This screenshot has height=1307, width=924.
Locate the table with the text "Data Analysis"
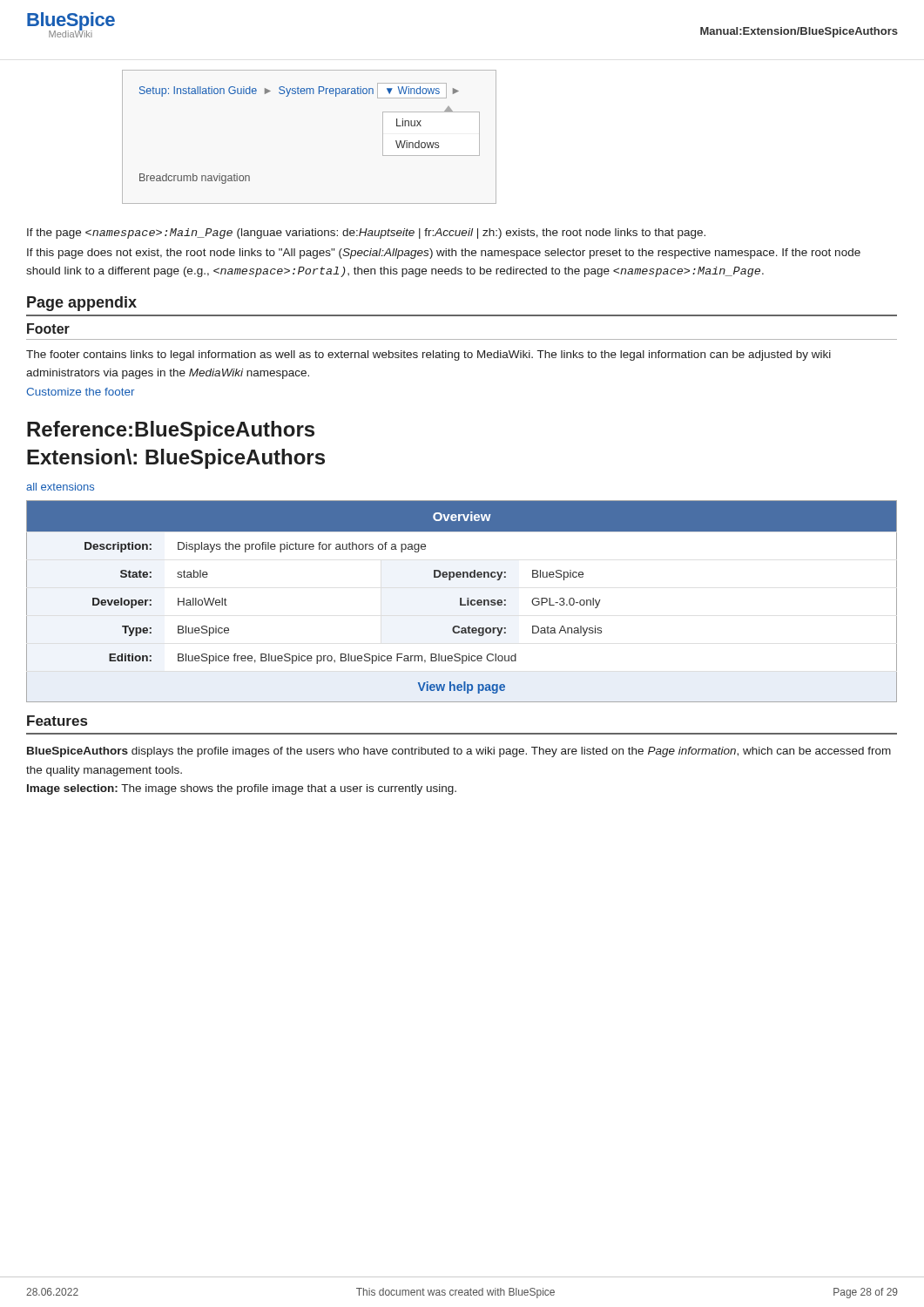point(462,601)
